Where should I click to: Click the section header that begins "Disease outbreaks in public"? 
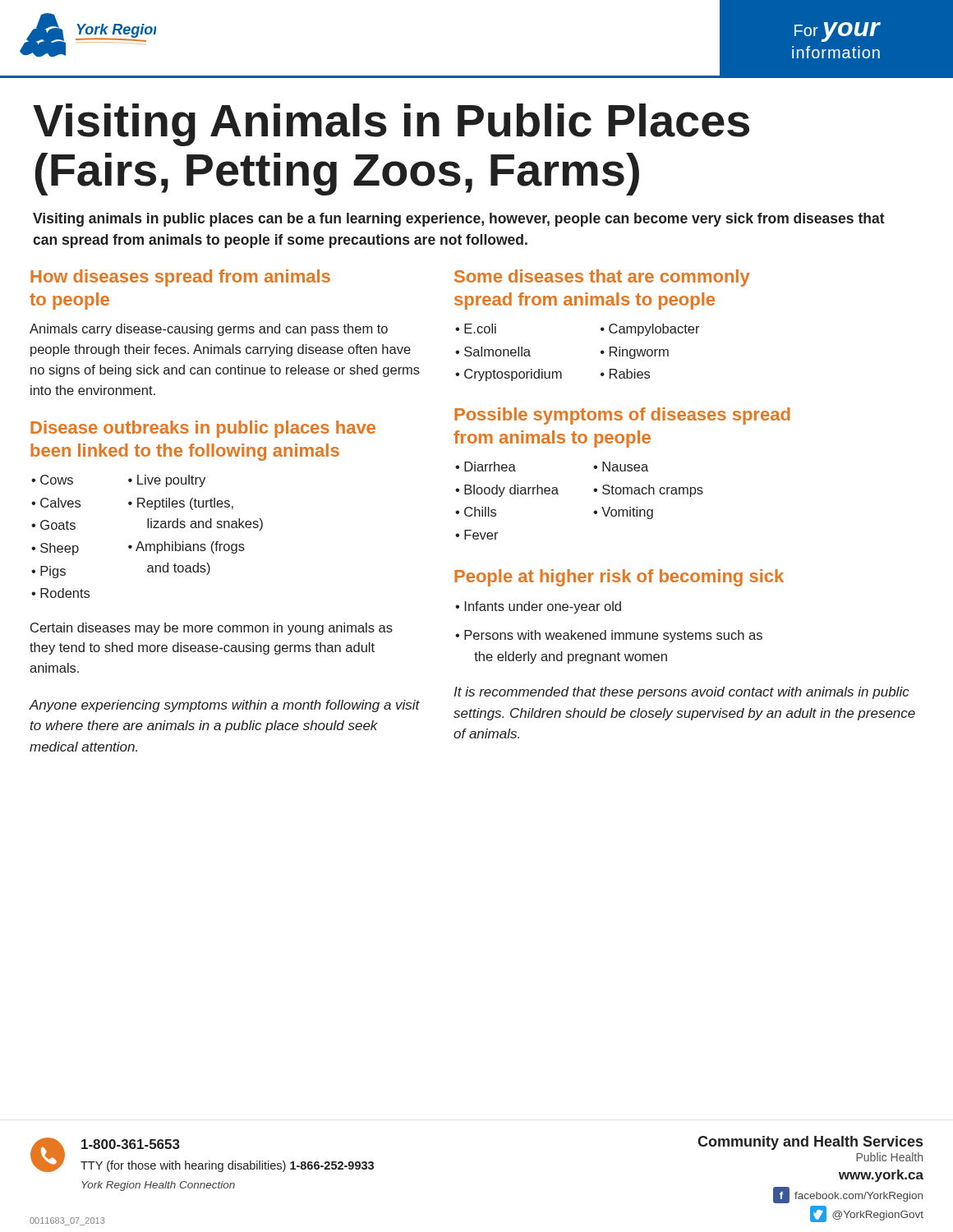coord(225,439)
